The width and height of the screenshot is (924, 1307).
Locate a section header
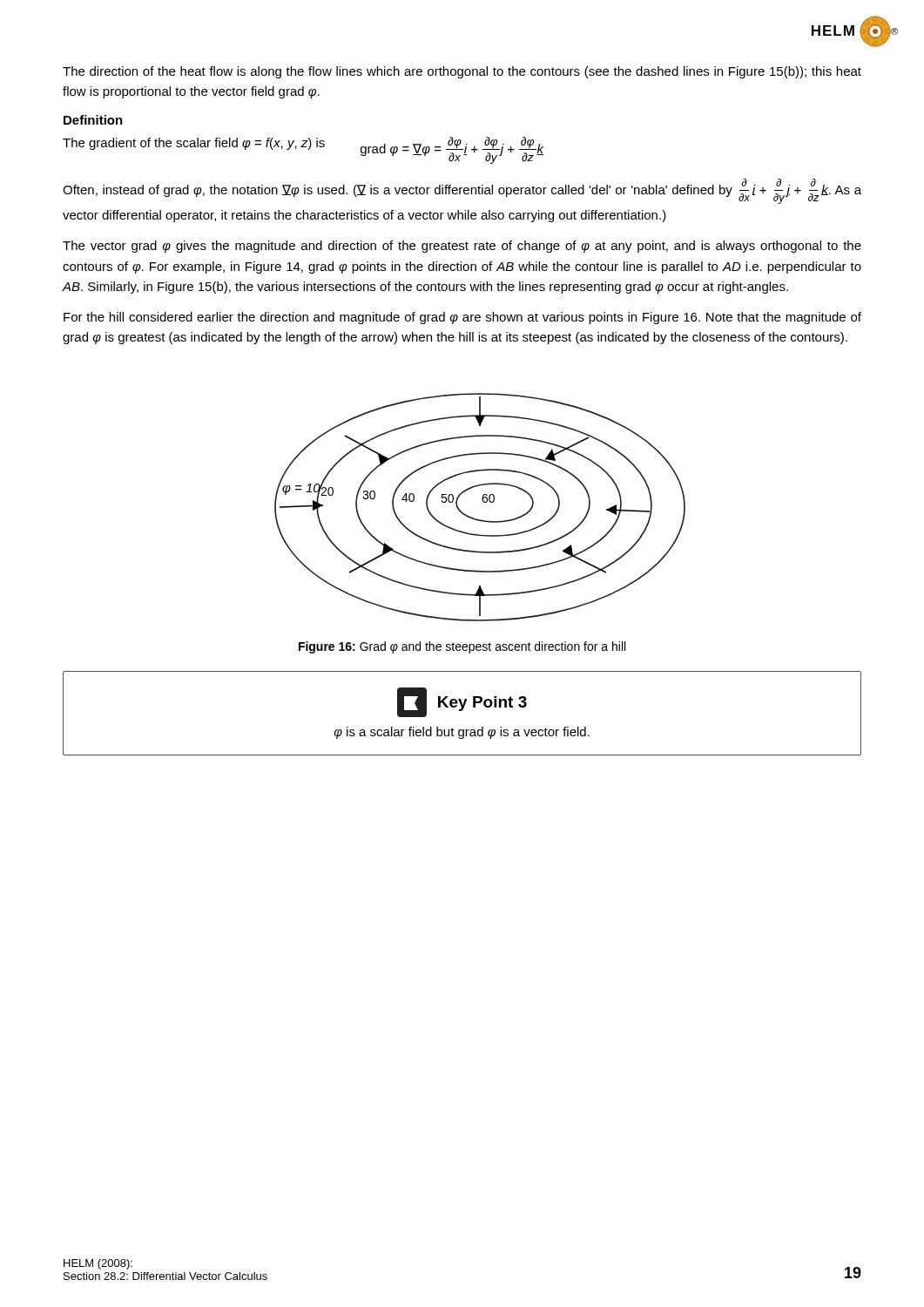click(93, 119)
